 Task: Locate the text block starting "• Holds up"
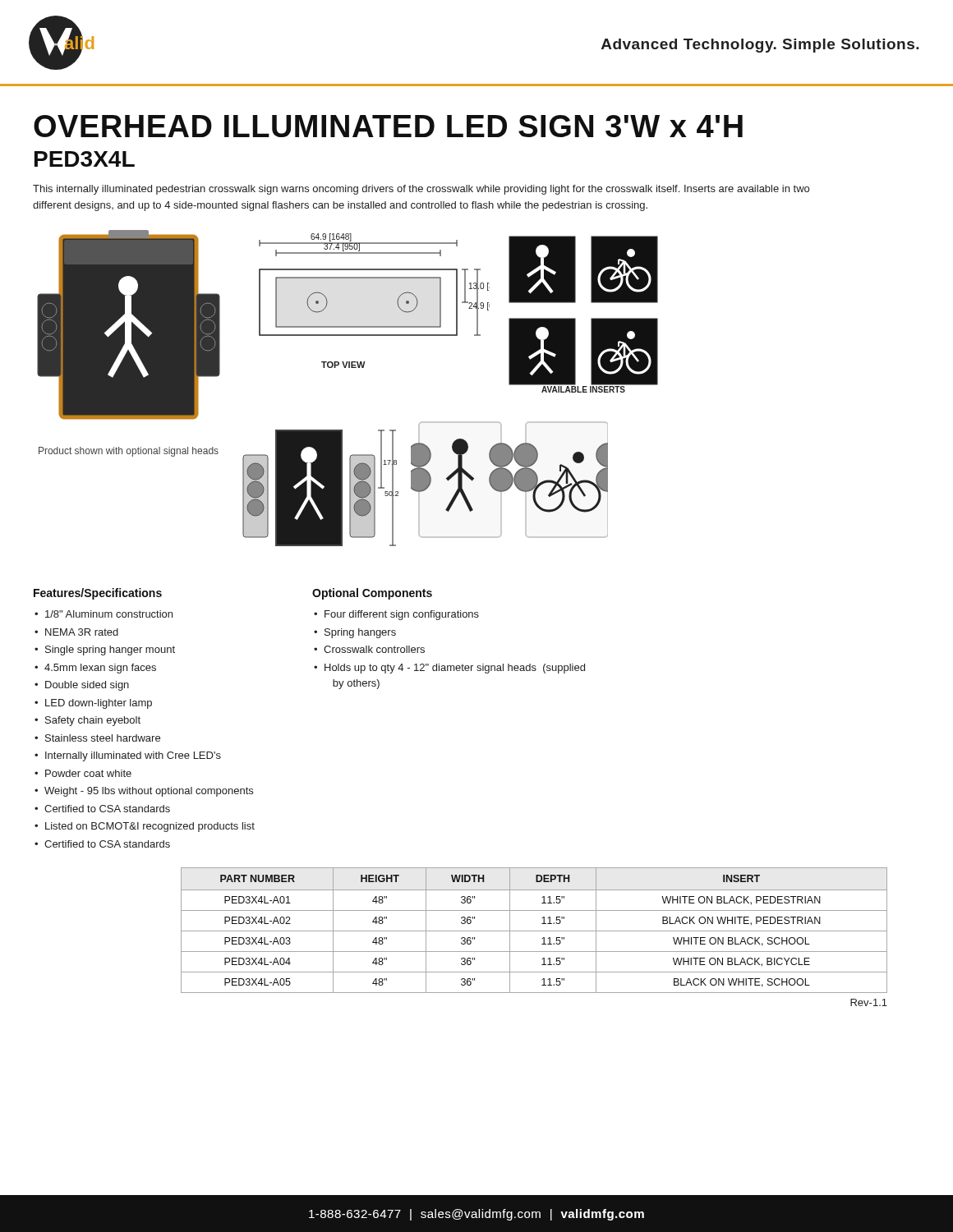(450, 674)
